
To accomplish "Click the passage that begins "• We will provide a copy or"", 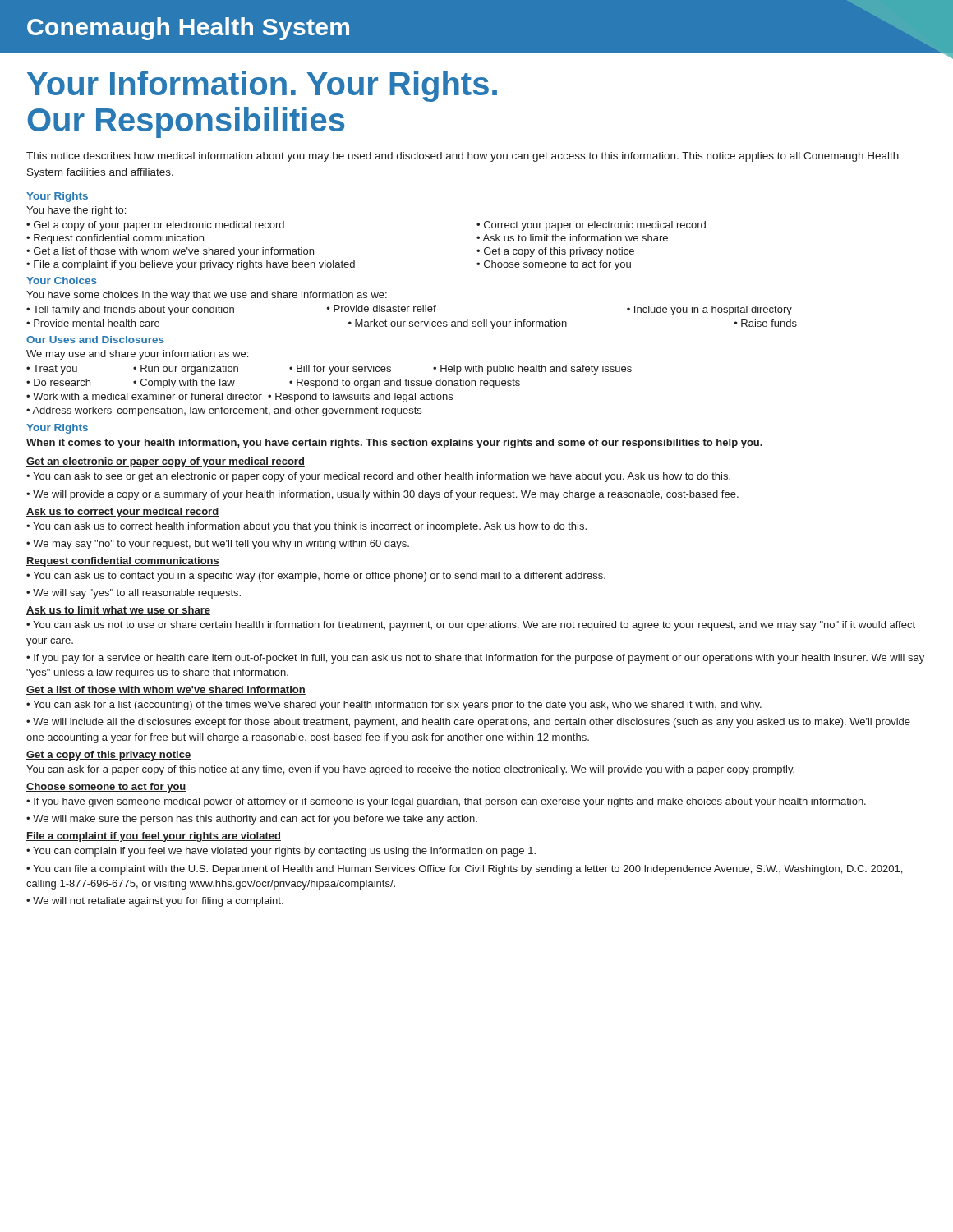I will coord(383,494).
